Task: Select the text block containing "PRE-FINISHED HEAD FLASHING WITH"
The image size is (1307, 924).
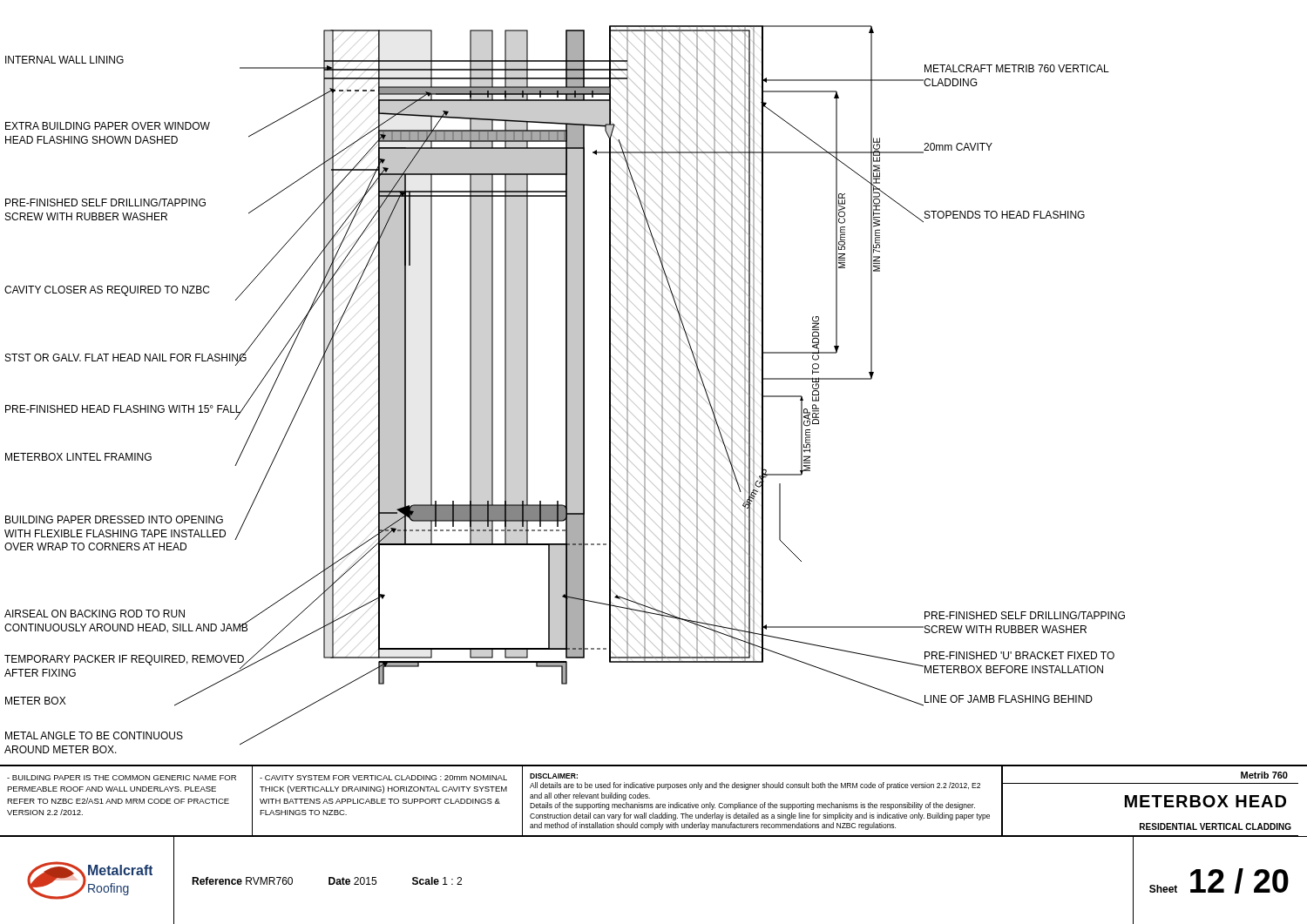Action: (x=123, y=409)
